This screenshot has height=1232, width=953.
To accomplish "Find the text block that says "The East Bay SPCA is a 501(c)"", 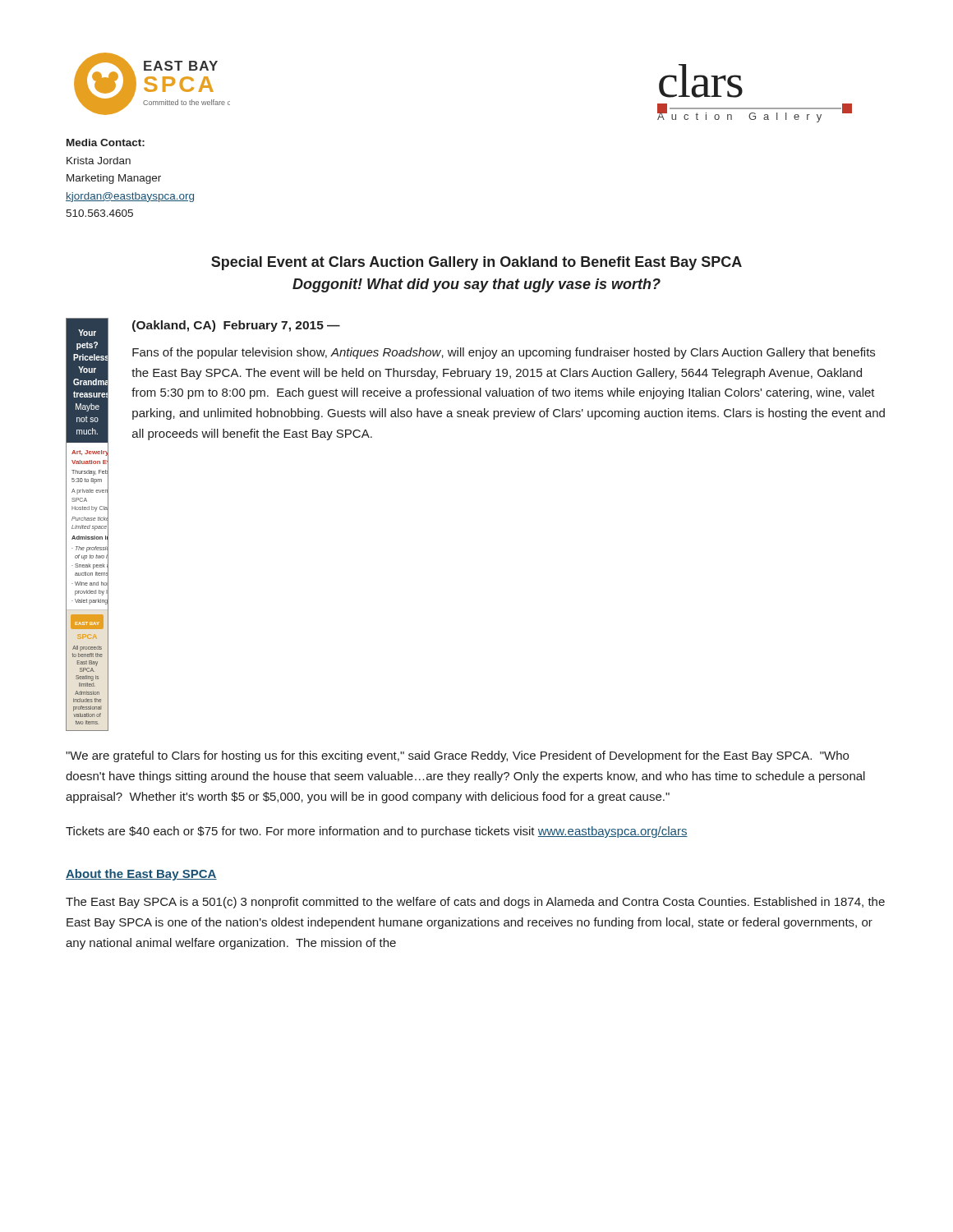I will point(475,922).
